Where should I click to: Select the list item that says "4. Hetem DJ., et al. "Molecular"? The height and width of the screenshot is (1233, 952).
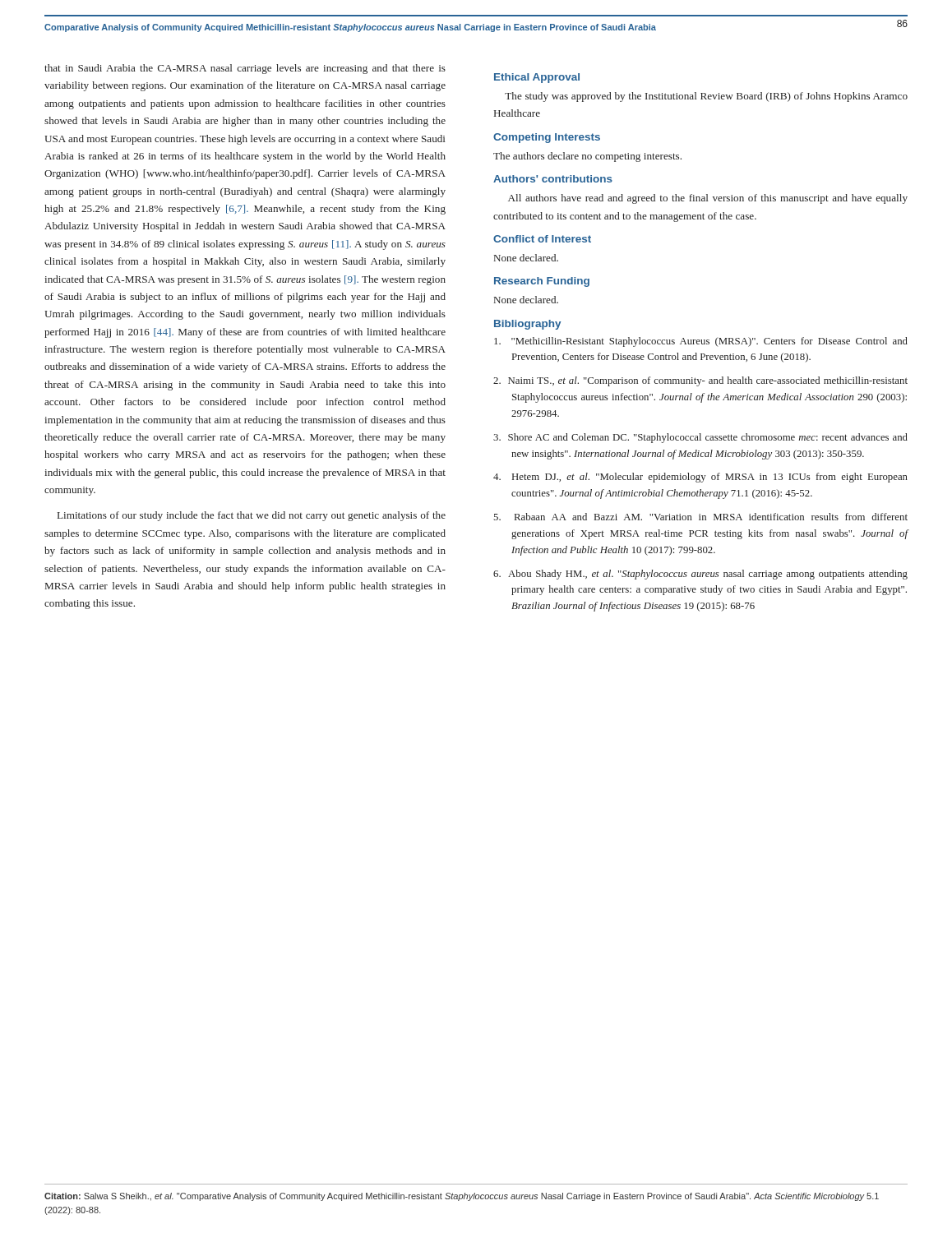(700, 485)
